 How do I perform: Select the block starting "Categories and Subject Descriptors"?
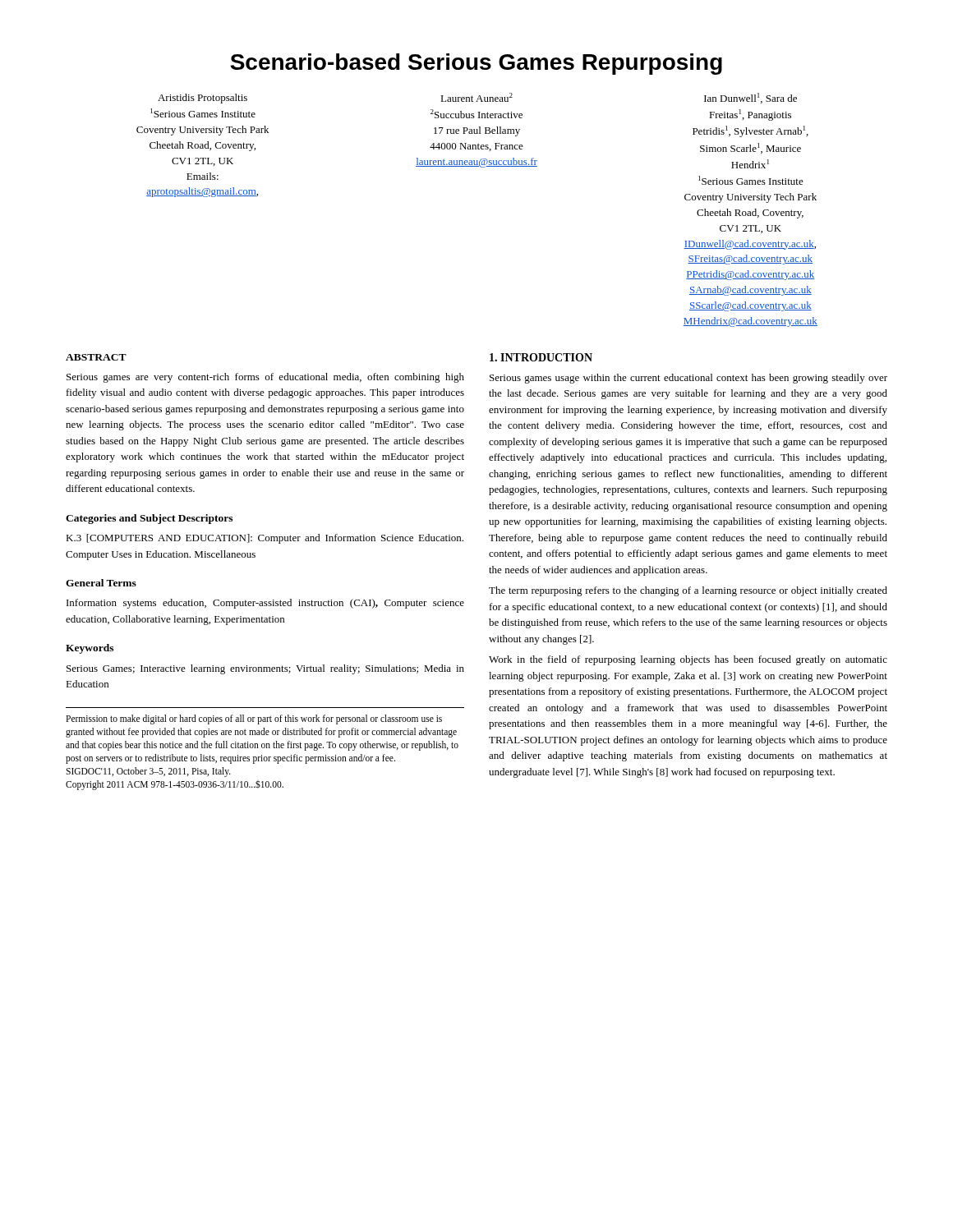coord(149,519)
